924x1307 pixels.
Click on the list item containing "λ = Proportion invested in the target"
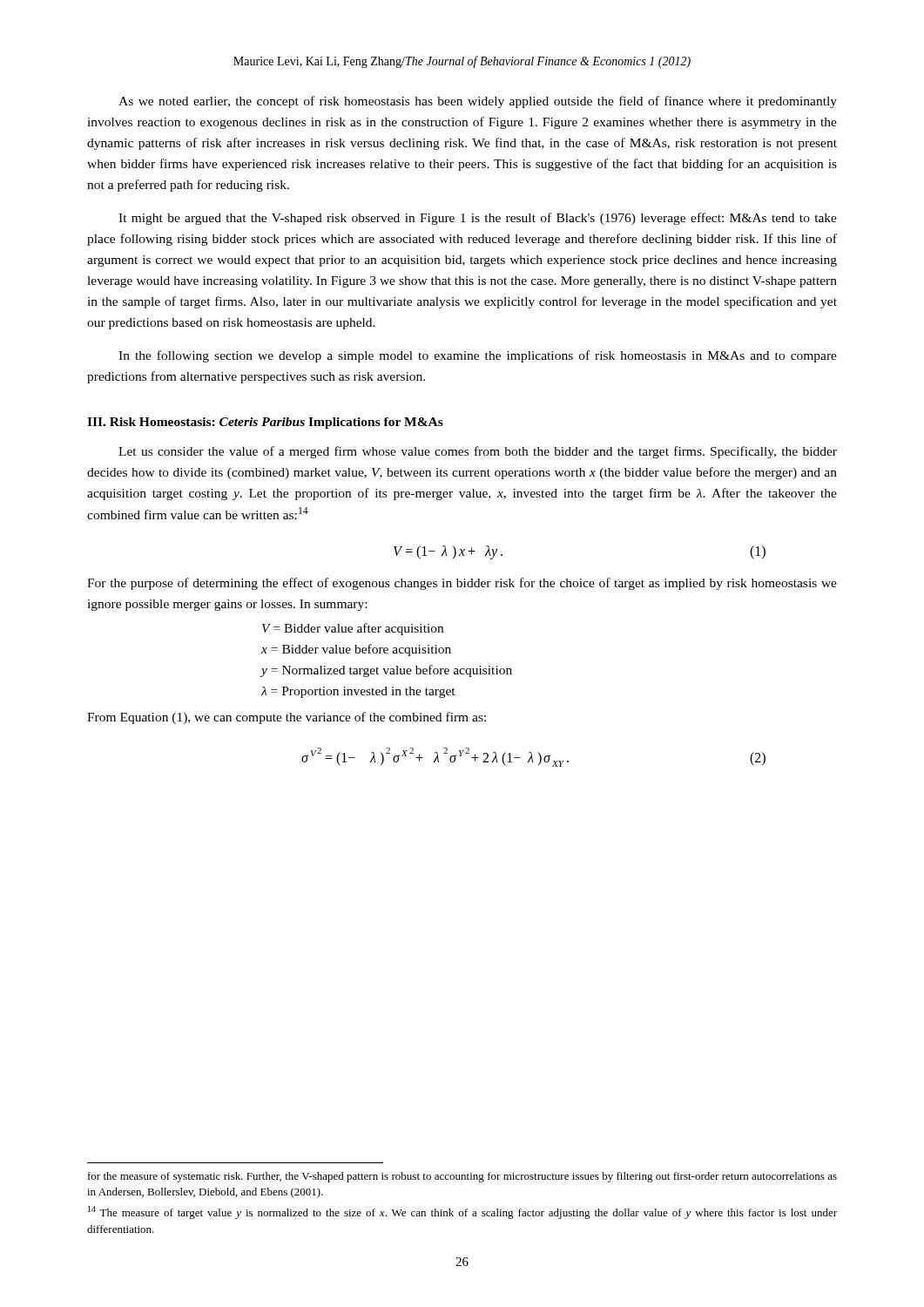(x=358, y=691)
